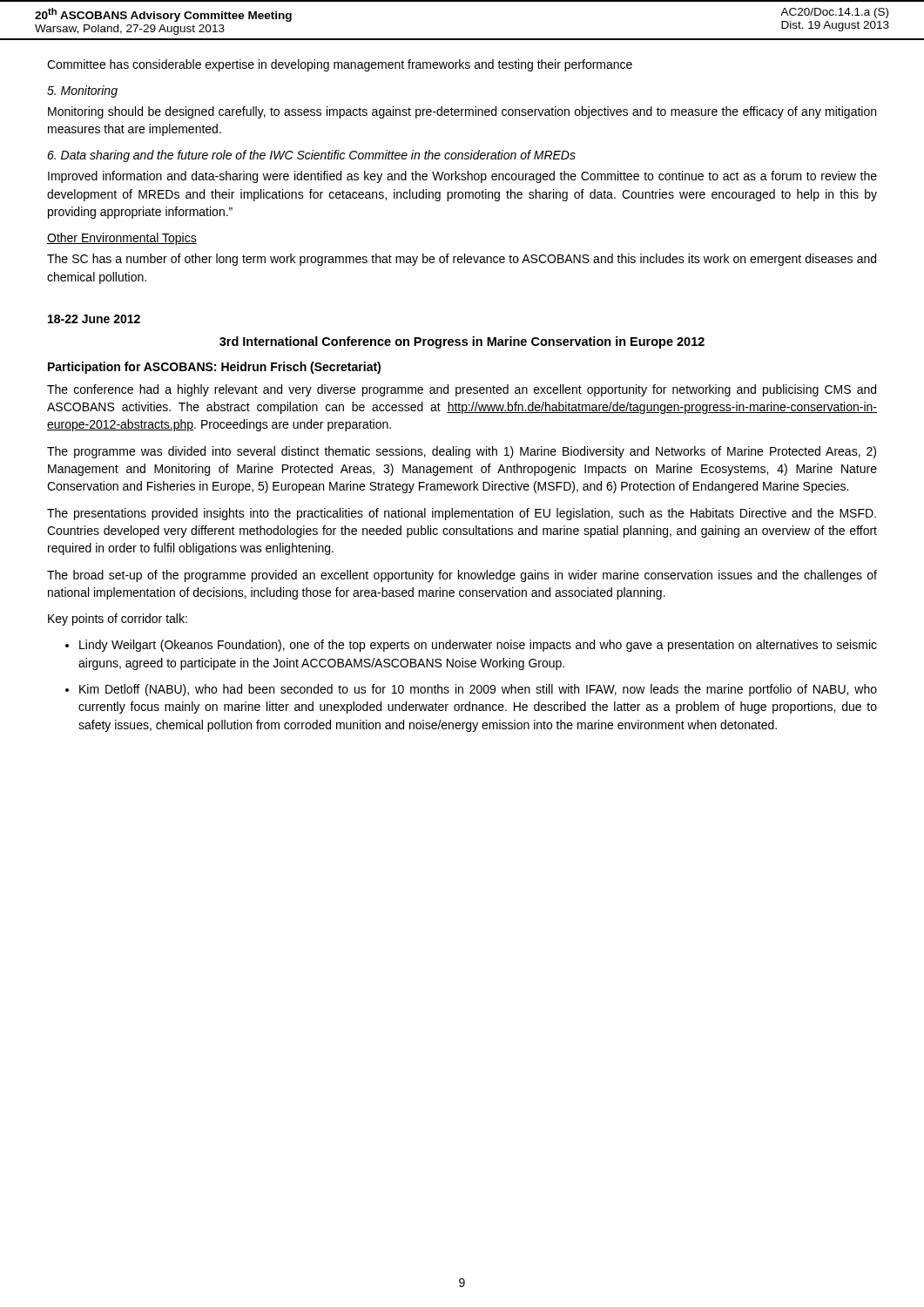Point to the text starting "5. Monitoring"

[x=82, y=90]
